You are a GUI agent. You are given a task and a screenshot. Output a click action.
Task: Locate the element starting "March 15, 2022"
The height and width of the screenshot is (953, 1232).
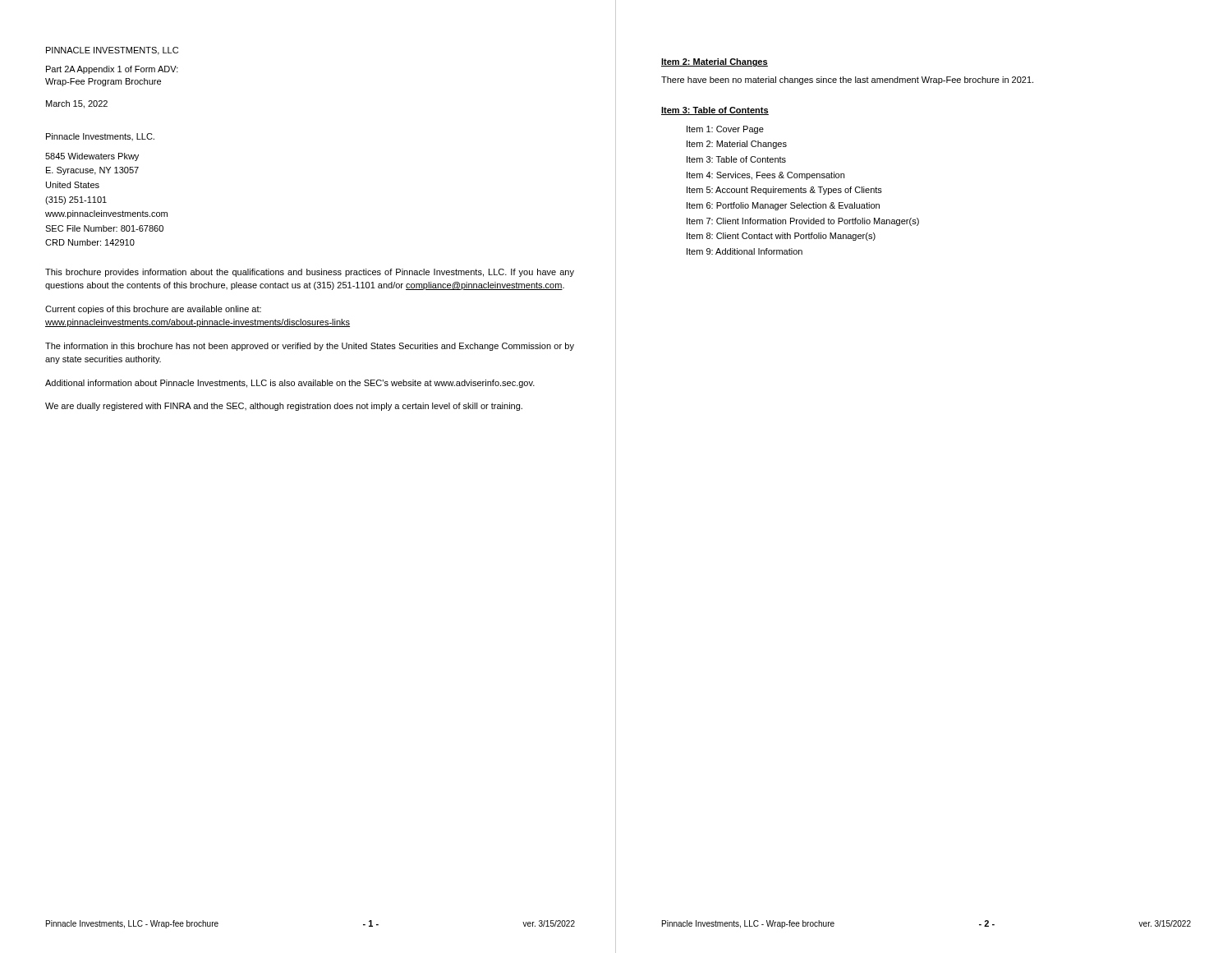click(77, 103)
